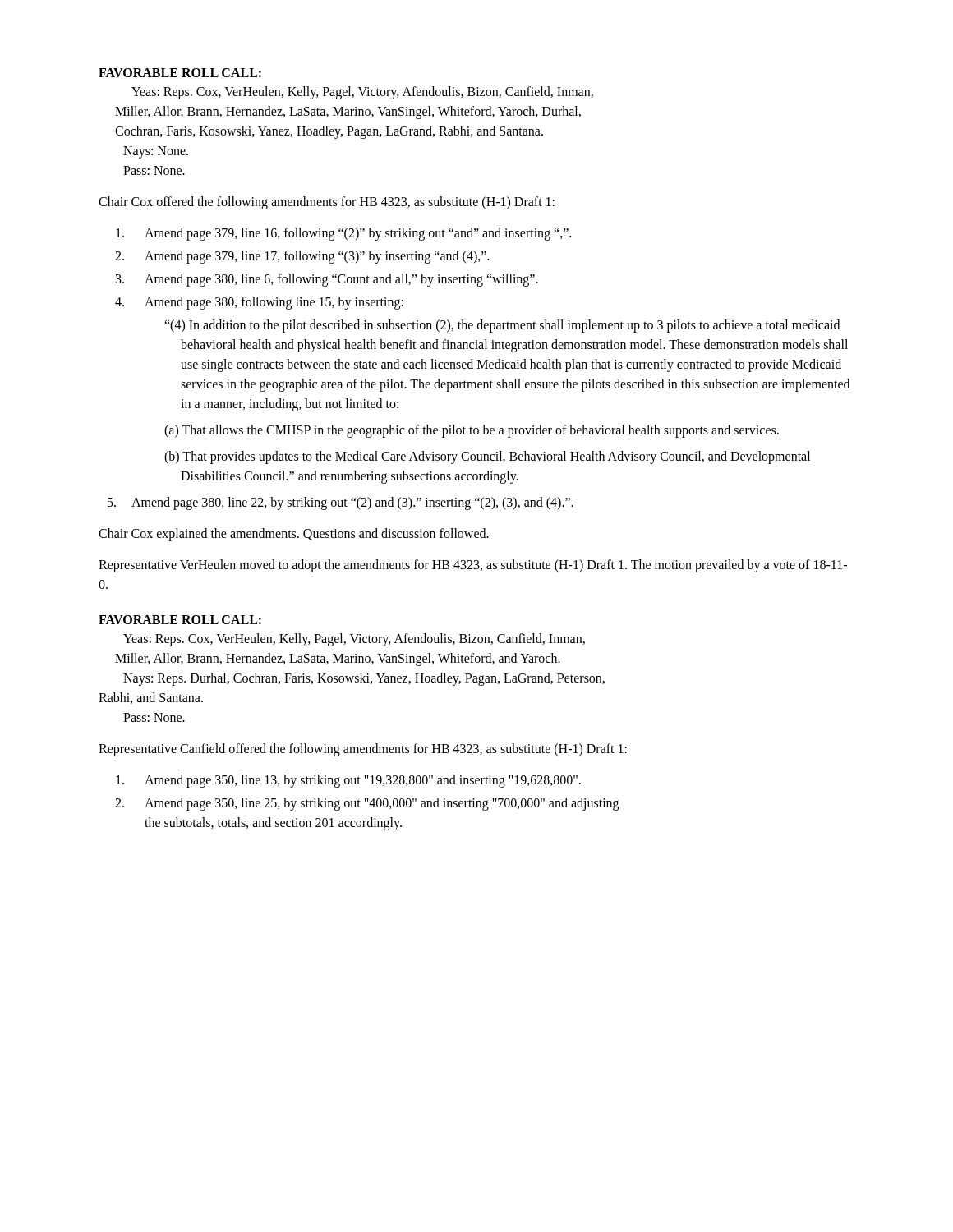Find the text starting "(a) That allows the CMHSP"
Image resolution: width=953 pixels, height=1232 pixels.
472,430
